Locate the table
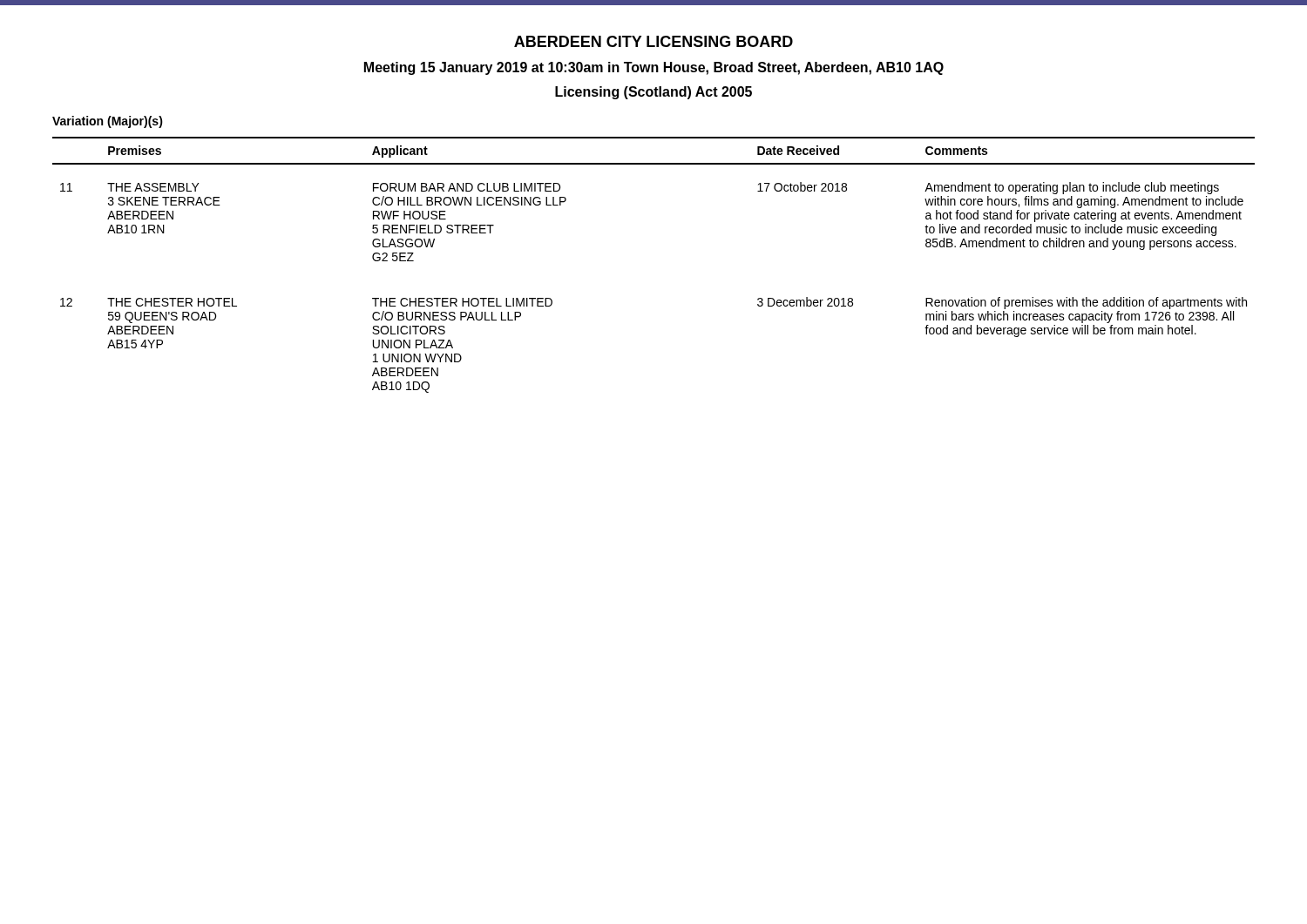1307x924 pixels. tap(654, 269)
